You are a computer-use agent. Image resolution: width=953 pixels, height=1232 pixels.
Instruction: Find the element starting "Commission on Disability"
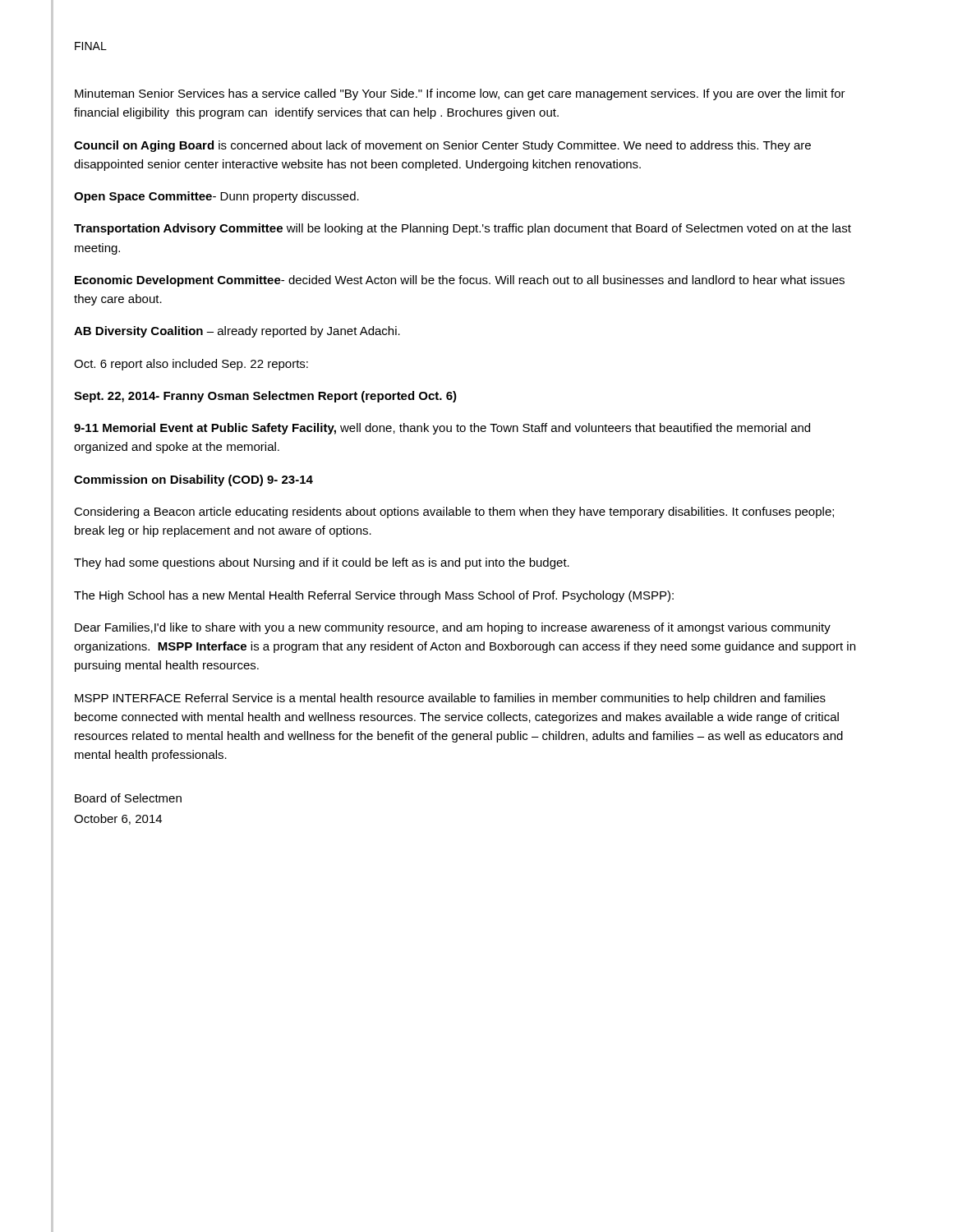click(193, 479)
